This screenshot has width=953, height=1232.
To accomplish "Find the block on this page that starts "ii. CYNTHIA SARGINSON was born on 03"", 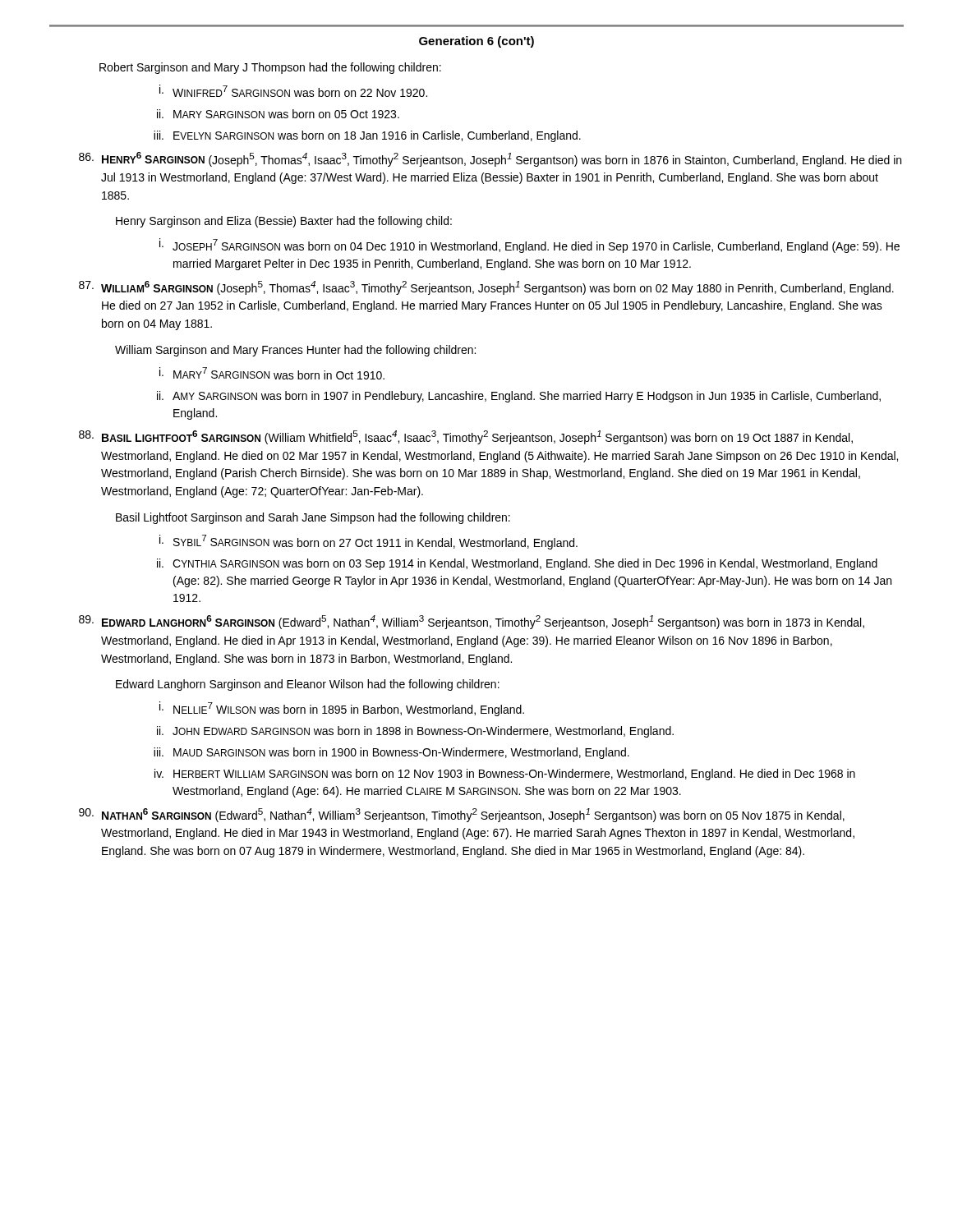I will click(518, 582).
